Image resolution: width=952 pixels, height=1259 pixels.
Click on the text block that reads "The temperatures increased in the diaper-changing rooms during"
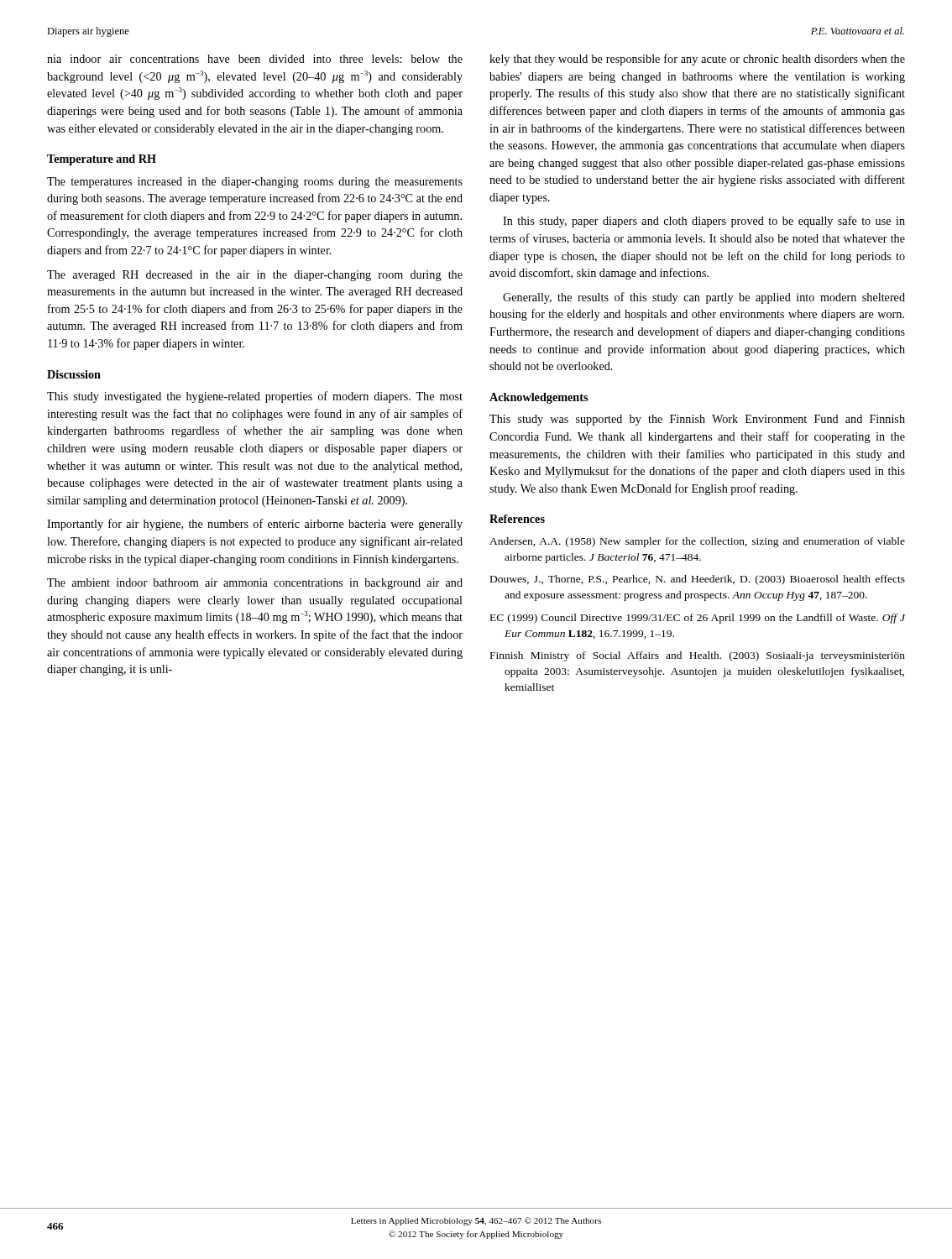(255, 262)
